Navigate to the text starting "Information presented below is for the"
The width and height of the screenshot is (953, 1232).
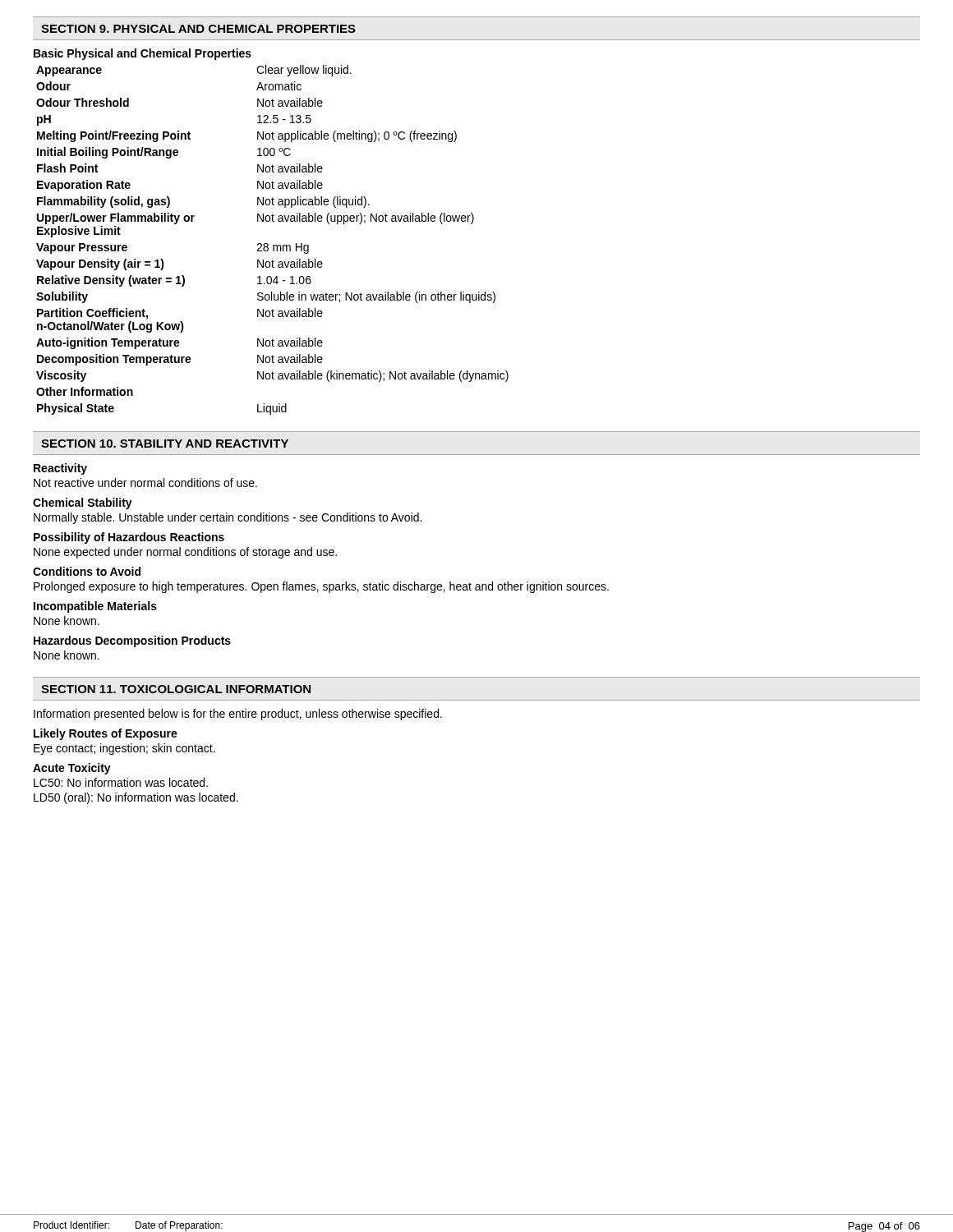238,714
